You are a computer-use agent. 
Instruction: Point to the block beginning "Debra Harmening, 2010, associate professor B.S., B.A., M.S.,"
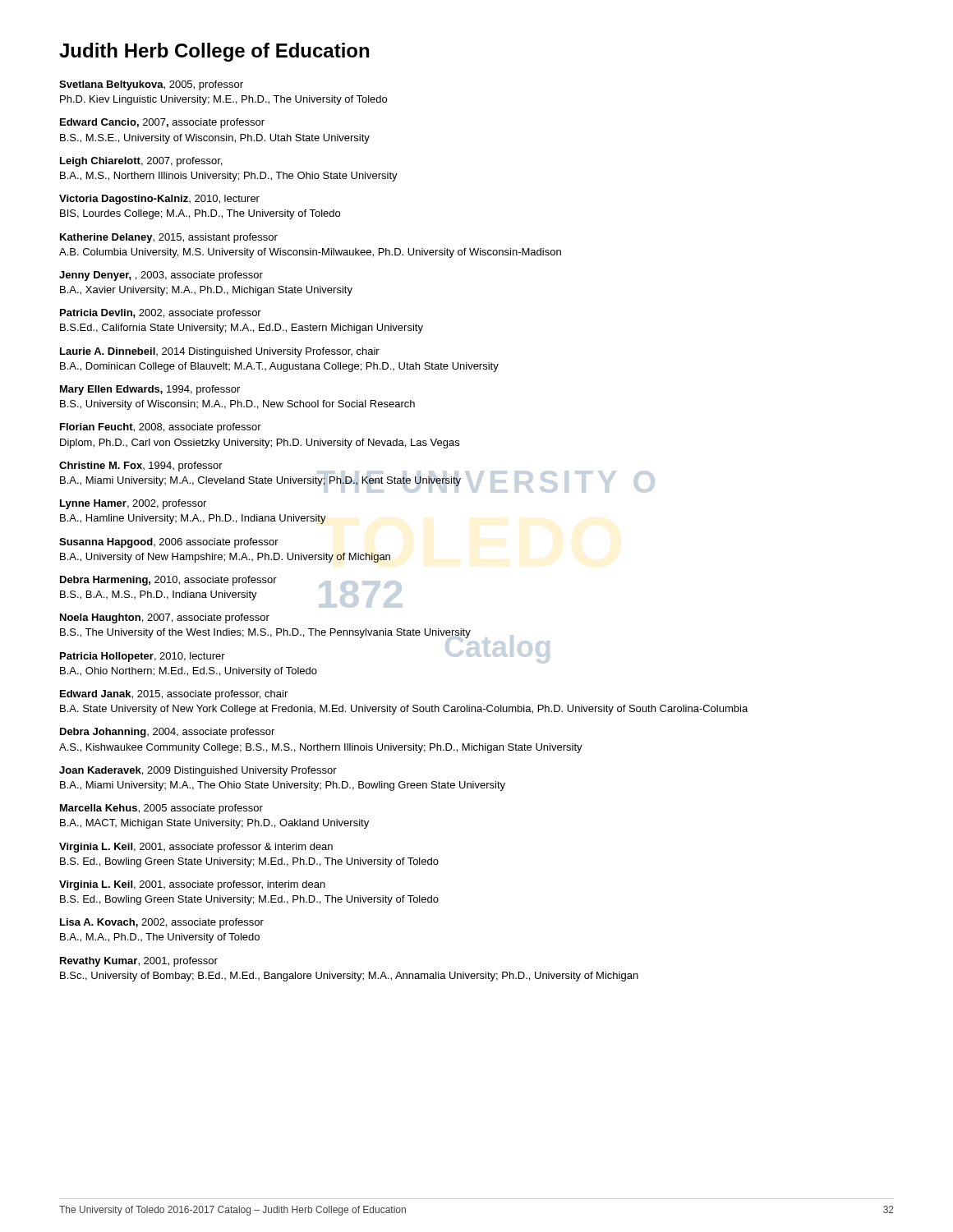168,581
